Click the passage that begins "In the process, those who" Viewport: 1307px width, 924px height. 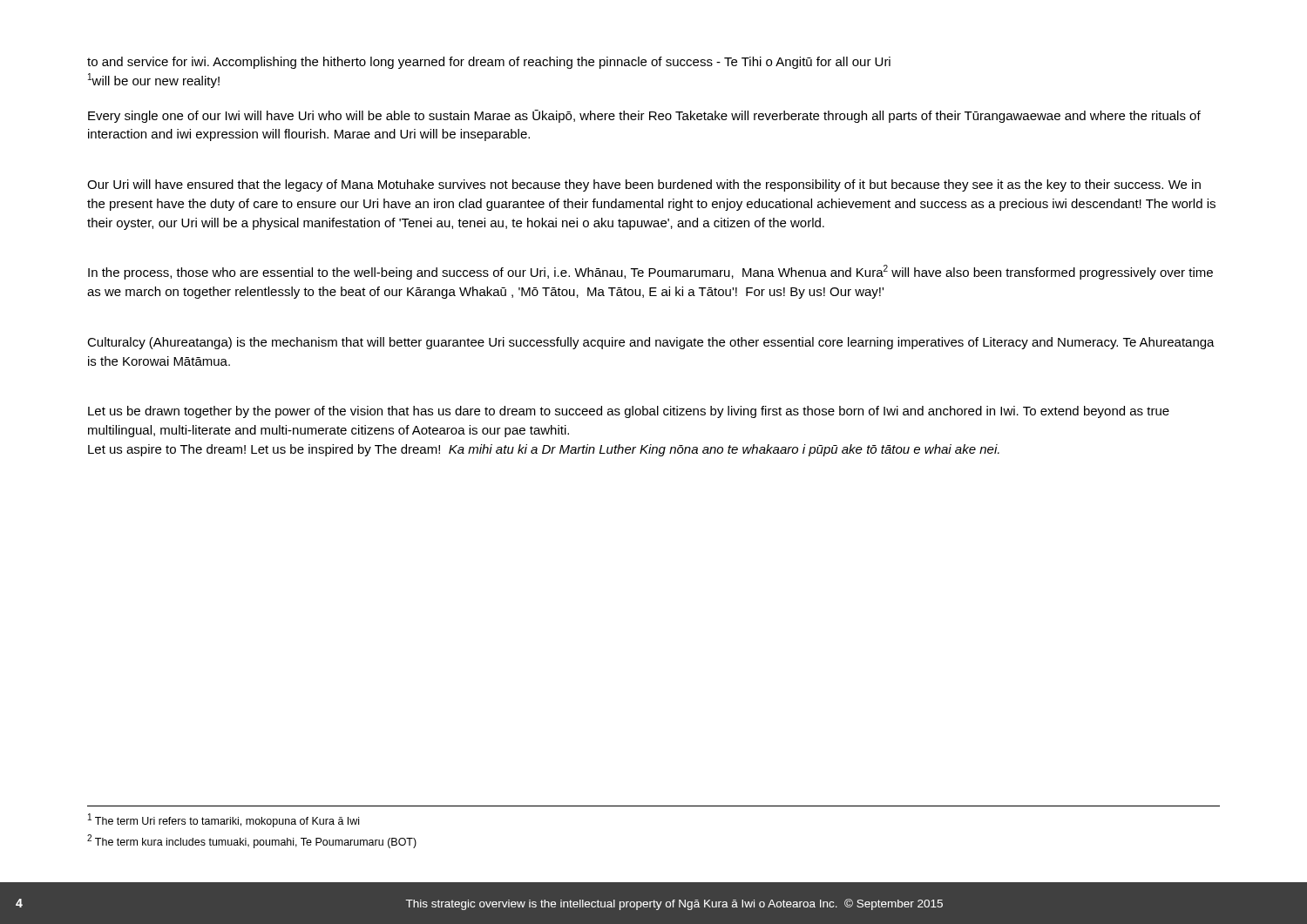tap(650, 281)
